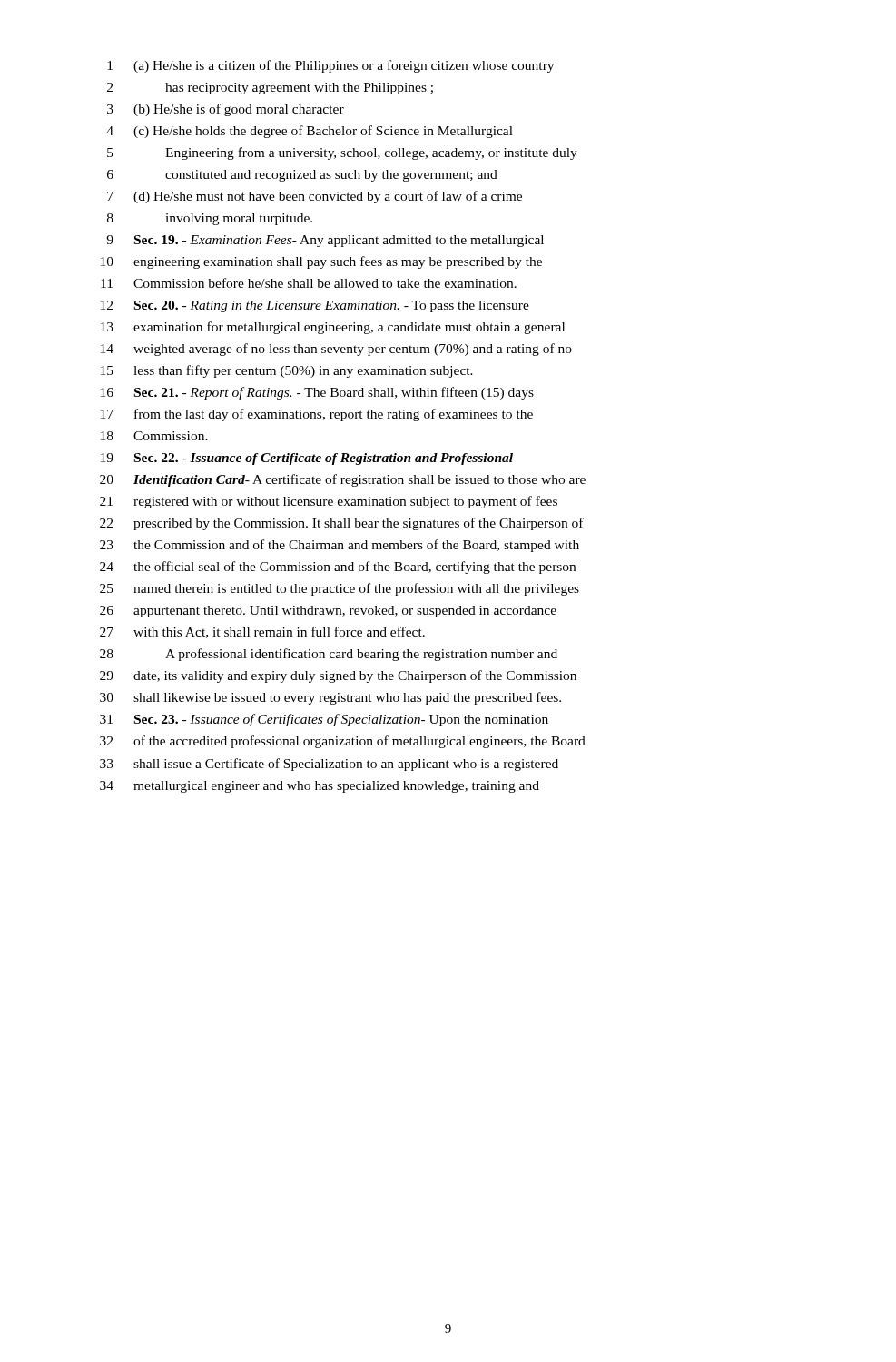896x1362 pixels.
Task: Click on the passage starting "31 32 33 34 Sec."
Action: coord(455,752)
